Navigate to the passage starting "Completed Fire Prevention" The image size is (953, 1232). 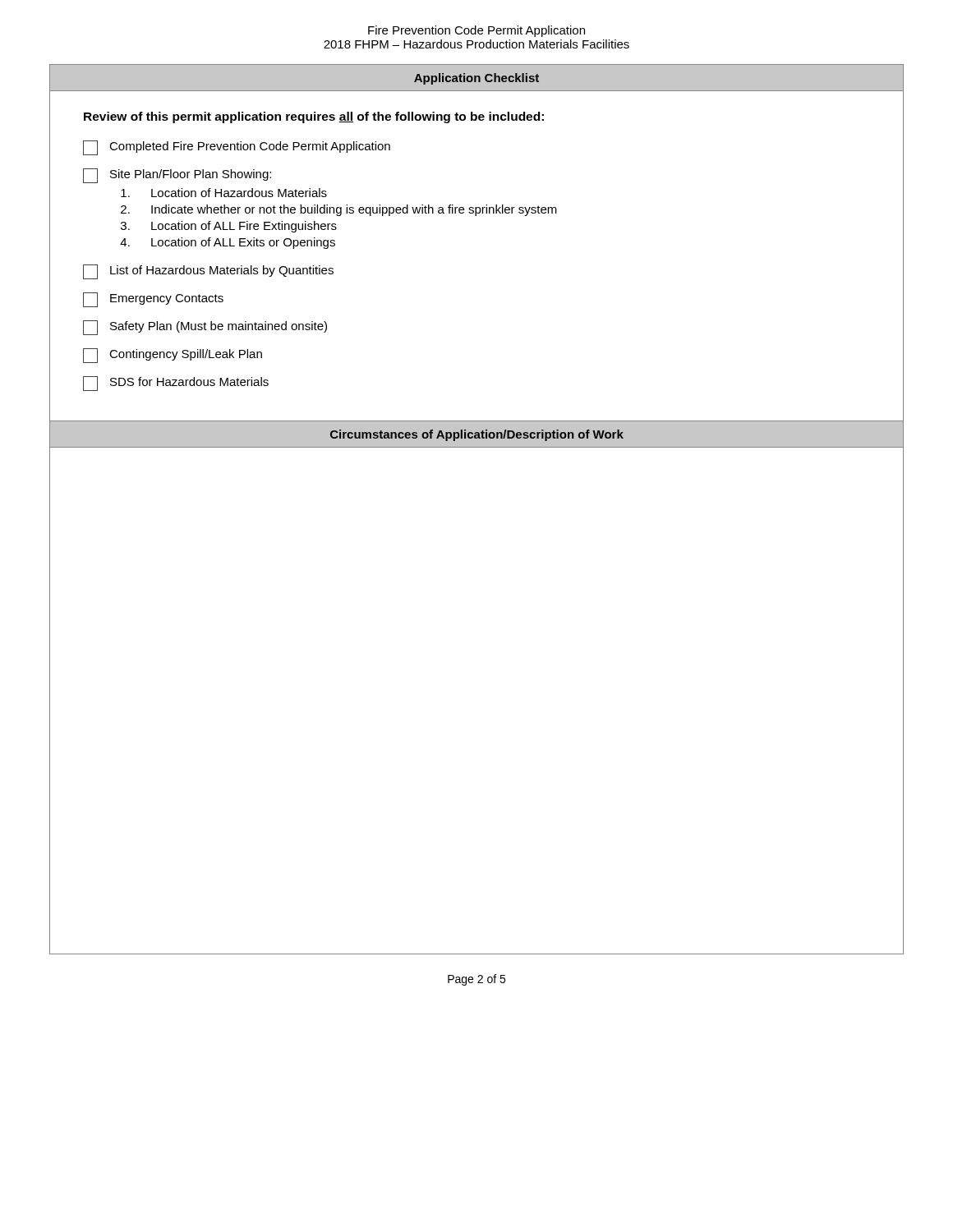coord(237,148)
